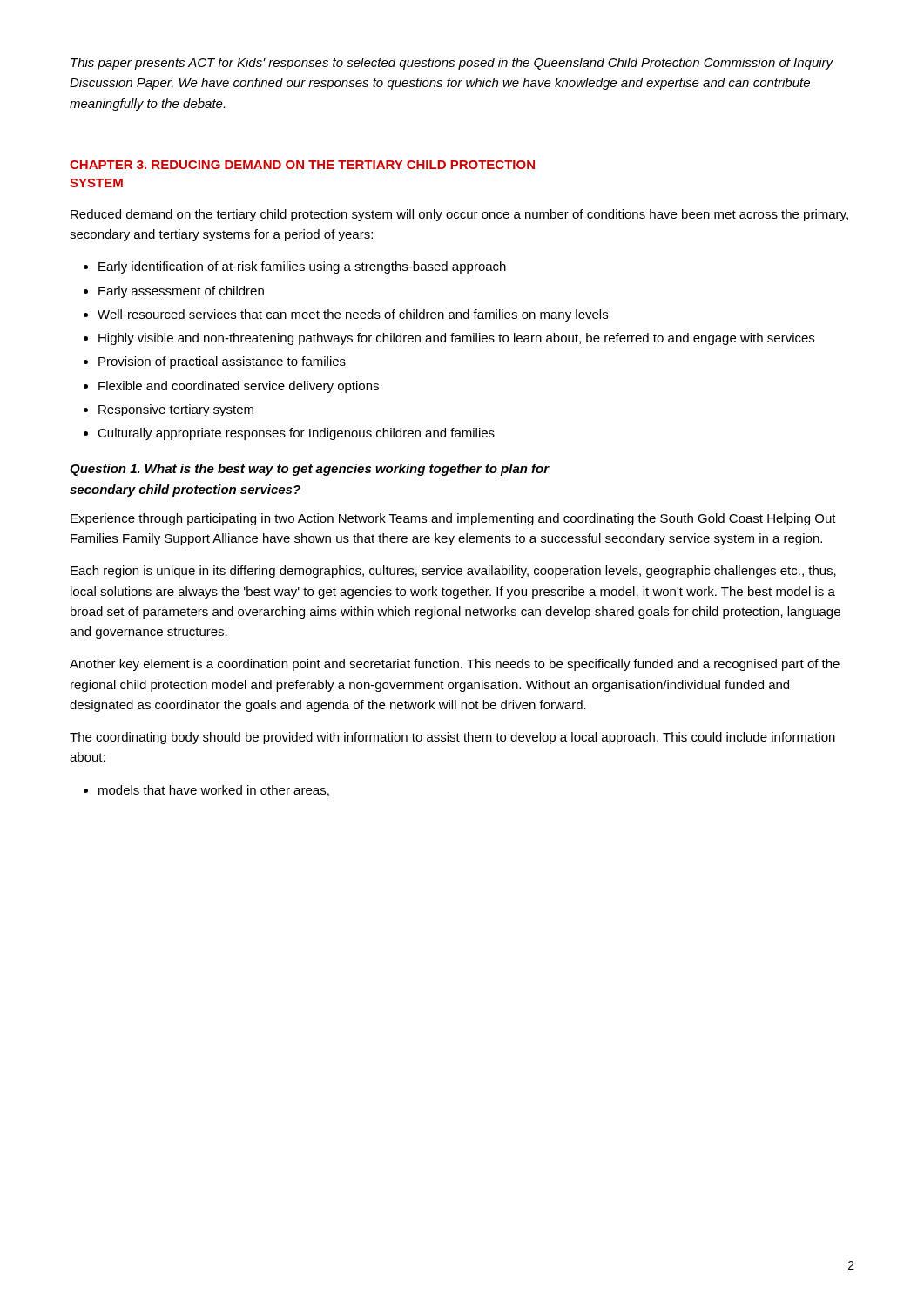This screenshot has width=924, height=1307.
Task: Click where it says "Responsive tertiary system"
Action: tap(176, 409)
